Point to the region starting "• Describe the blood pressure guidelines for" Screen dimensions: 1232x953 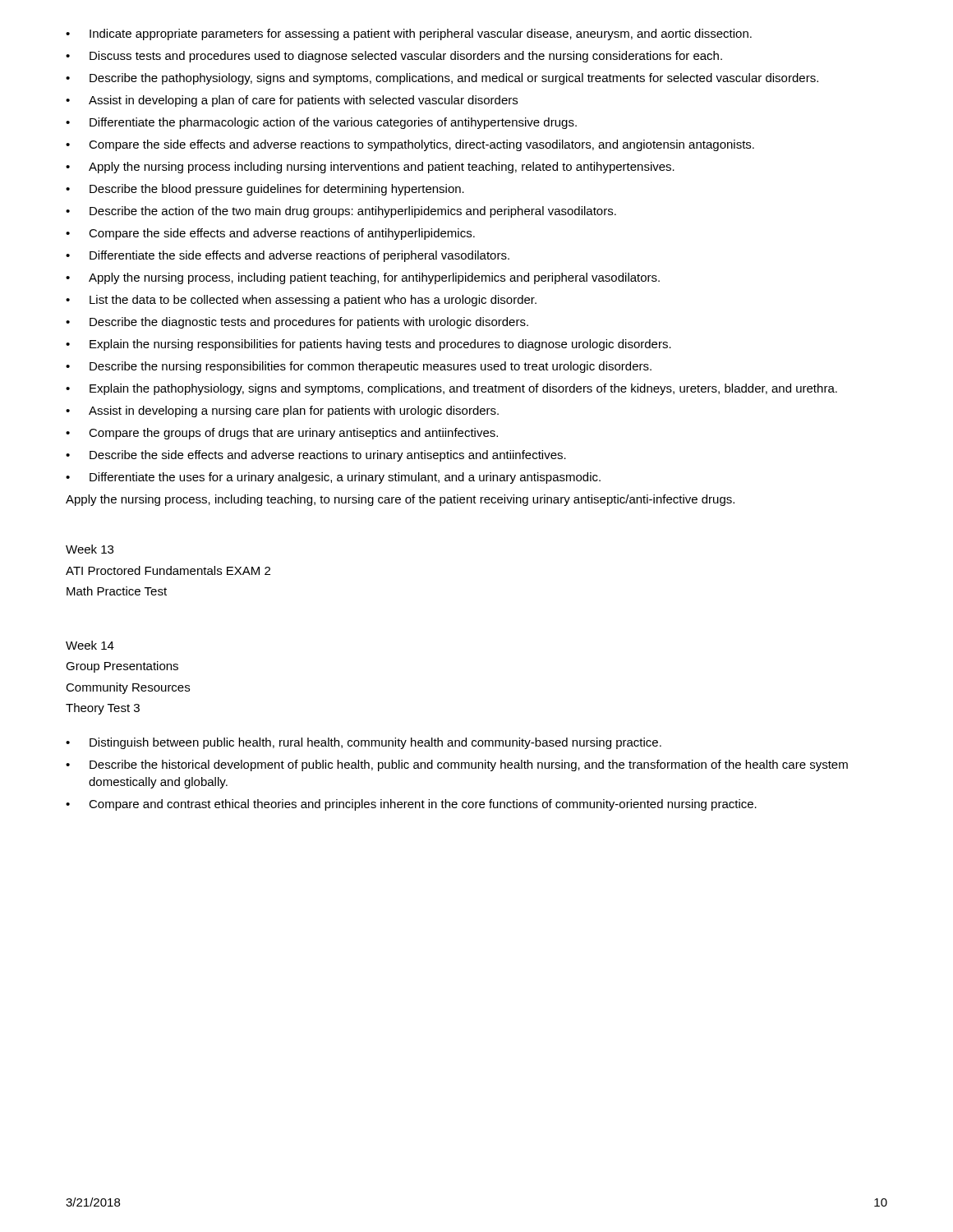click(x=265, y=190)
